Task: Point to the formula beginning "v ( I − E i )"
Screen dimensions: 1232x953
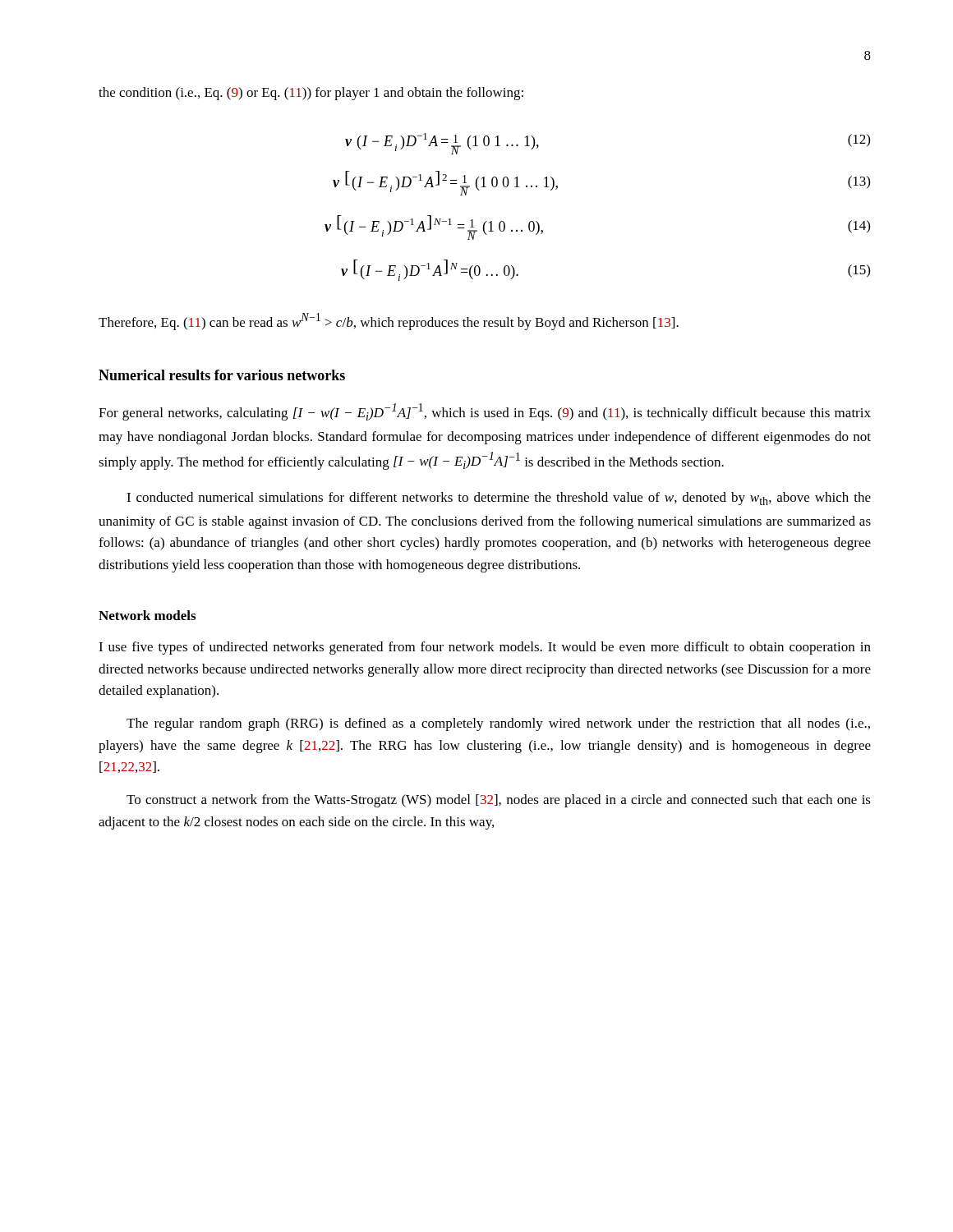Action: pyautogui.click(x=485, y=140)
